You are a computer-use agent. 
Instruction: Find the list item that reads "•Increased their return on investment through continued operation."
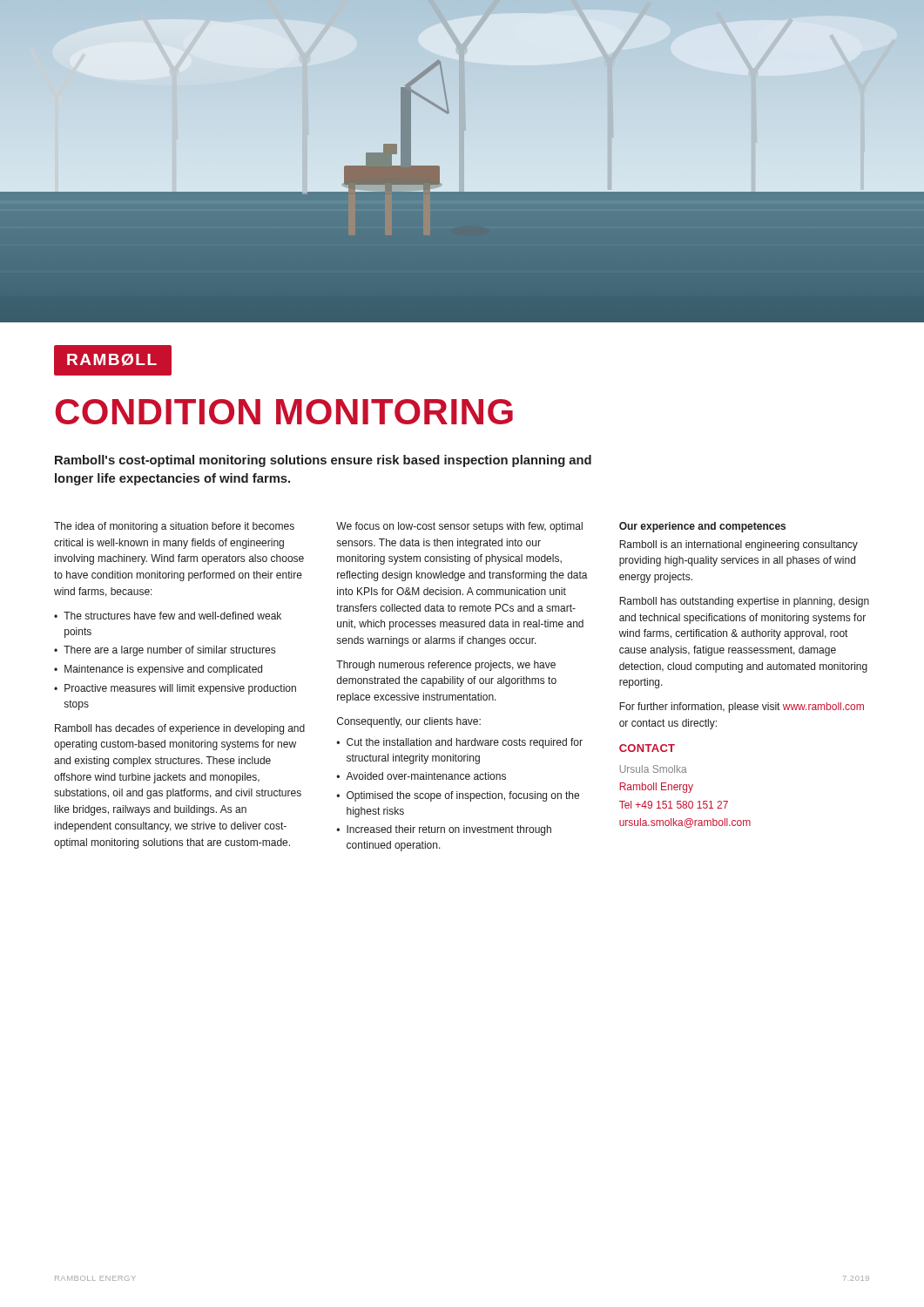[462, 837]
